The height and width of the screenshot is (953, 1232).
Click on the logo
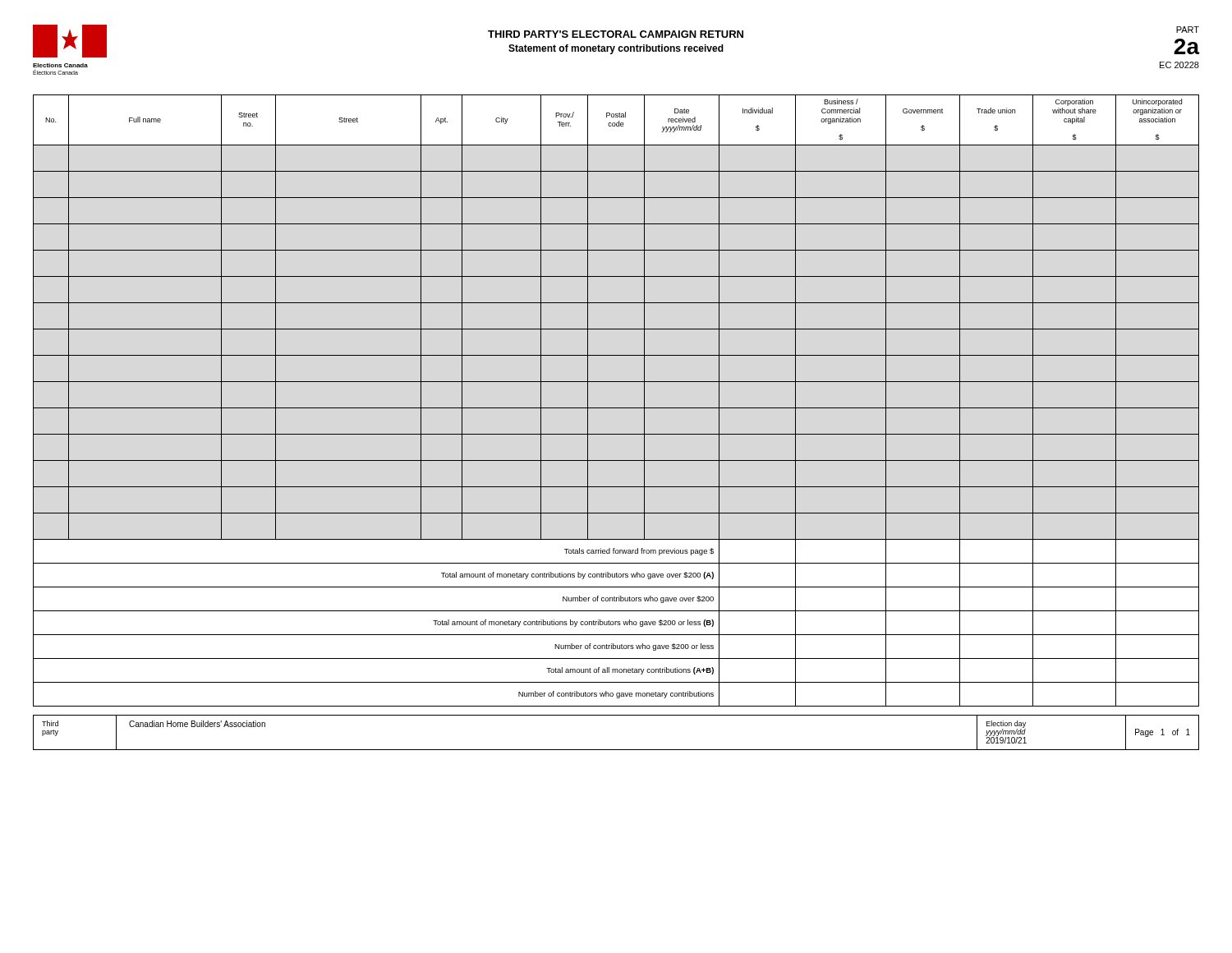pyautogui.click(x=80, y=51)
